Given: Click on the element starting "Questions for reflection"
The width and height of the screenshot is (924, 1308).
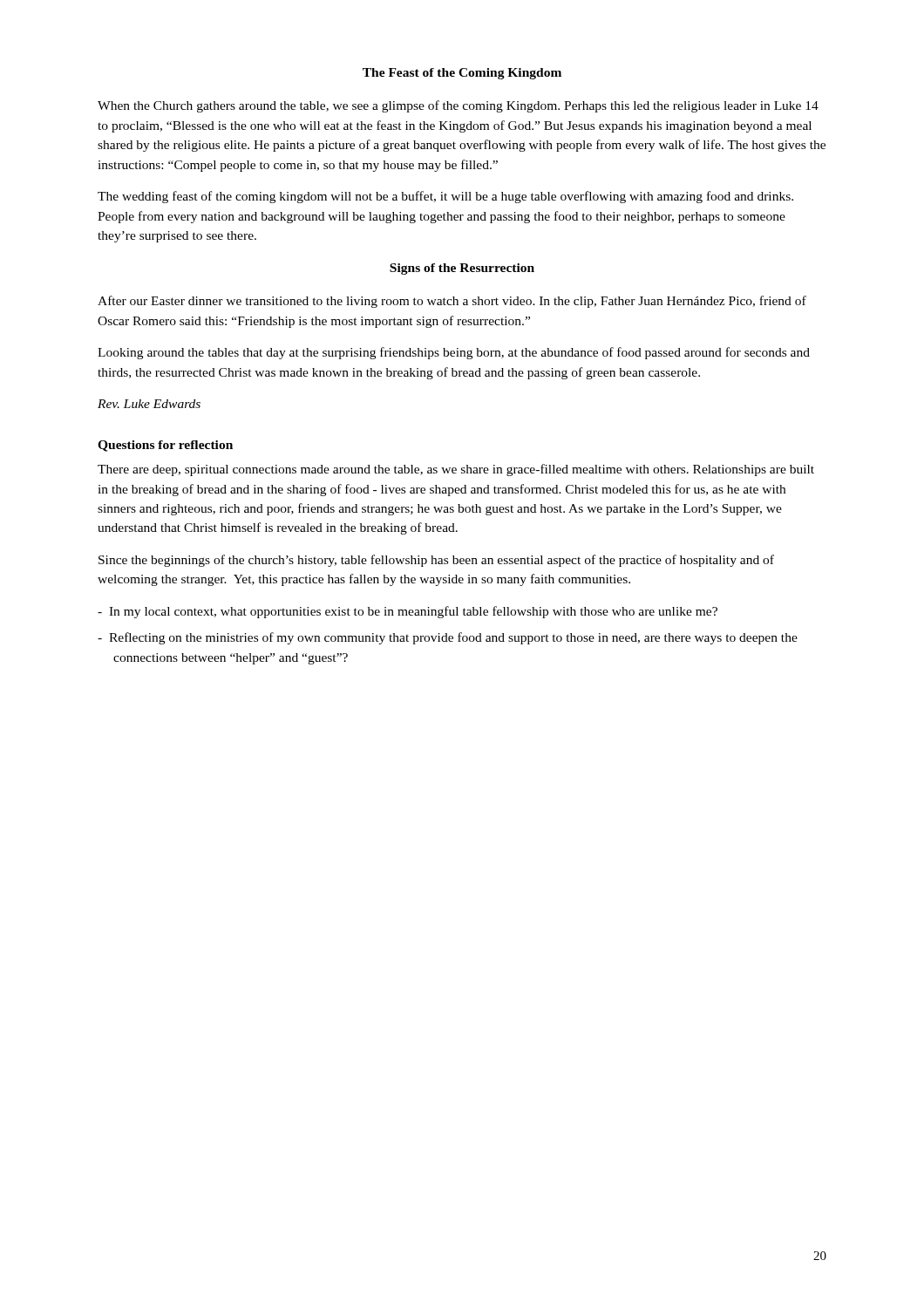Looking at the screenshot, I should coord(165,444).
